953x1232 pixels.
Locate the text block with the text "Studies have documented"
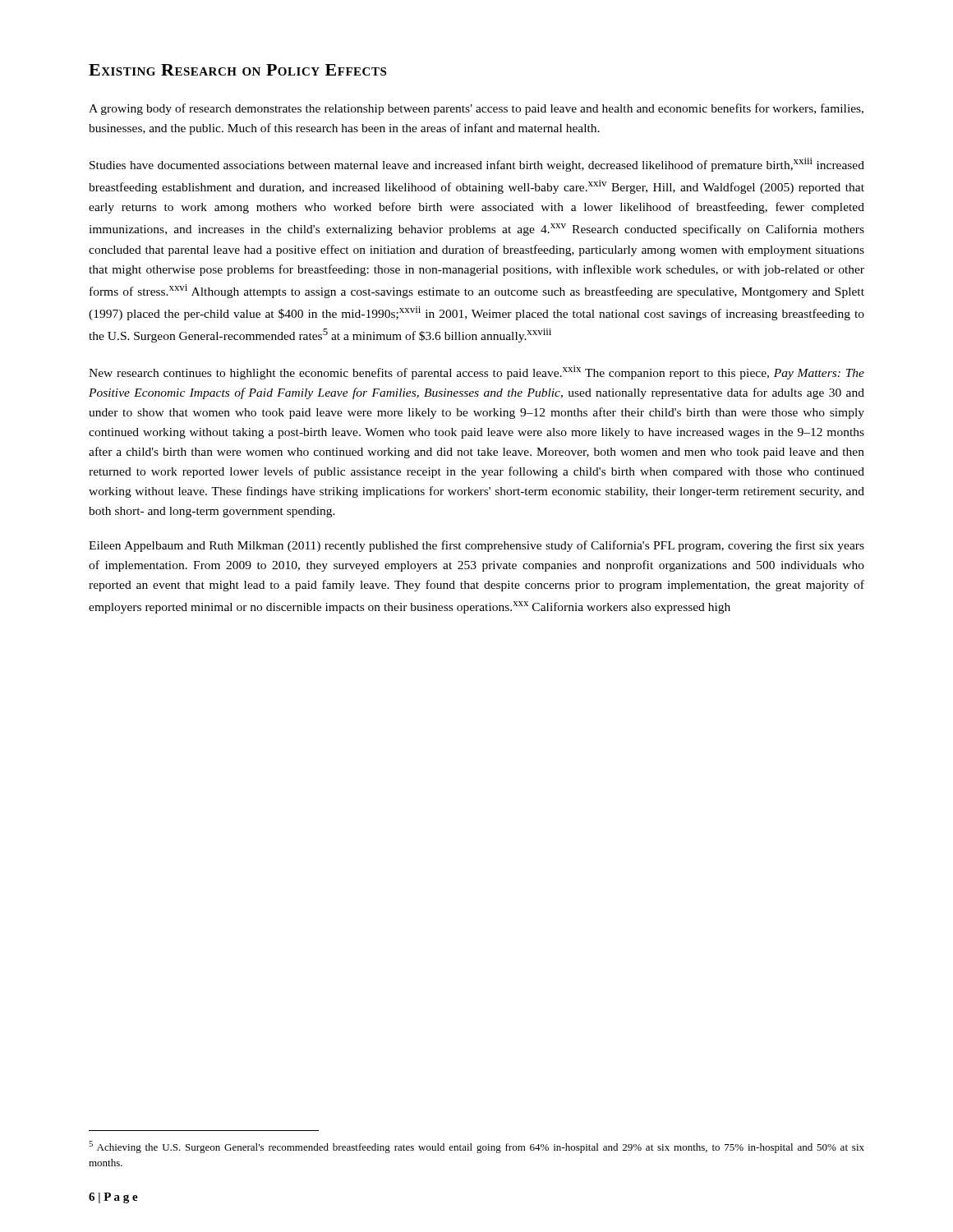[476, 249]
